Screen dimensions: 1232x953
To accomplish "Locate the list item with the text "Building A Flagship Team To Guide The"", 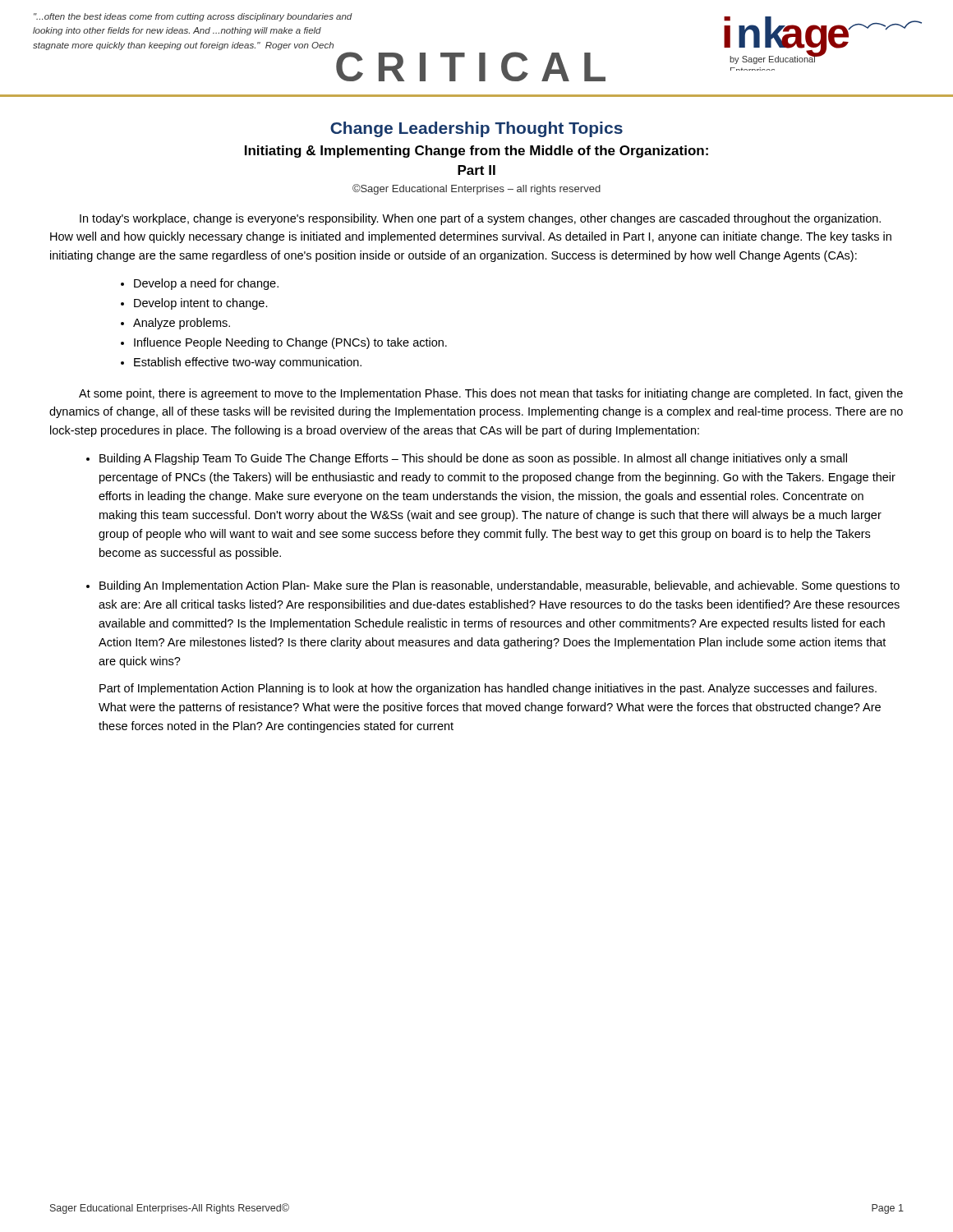I will pyautogui.click(x=497, y=505).
